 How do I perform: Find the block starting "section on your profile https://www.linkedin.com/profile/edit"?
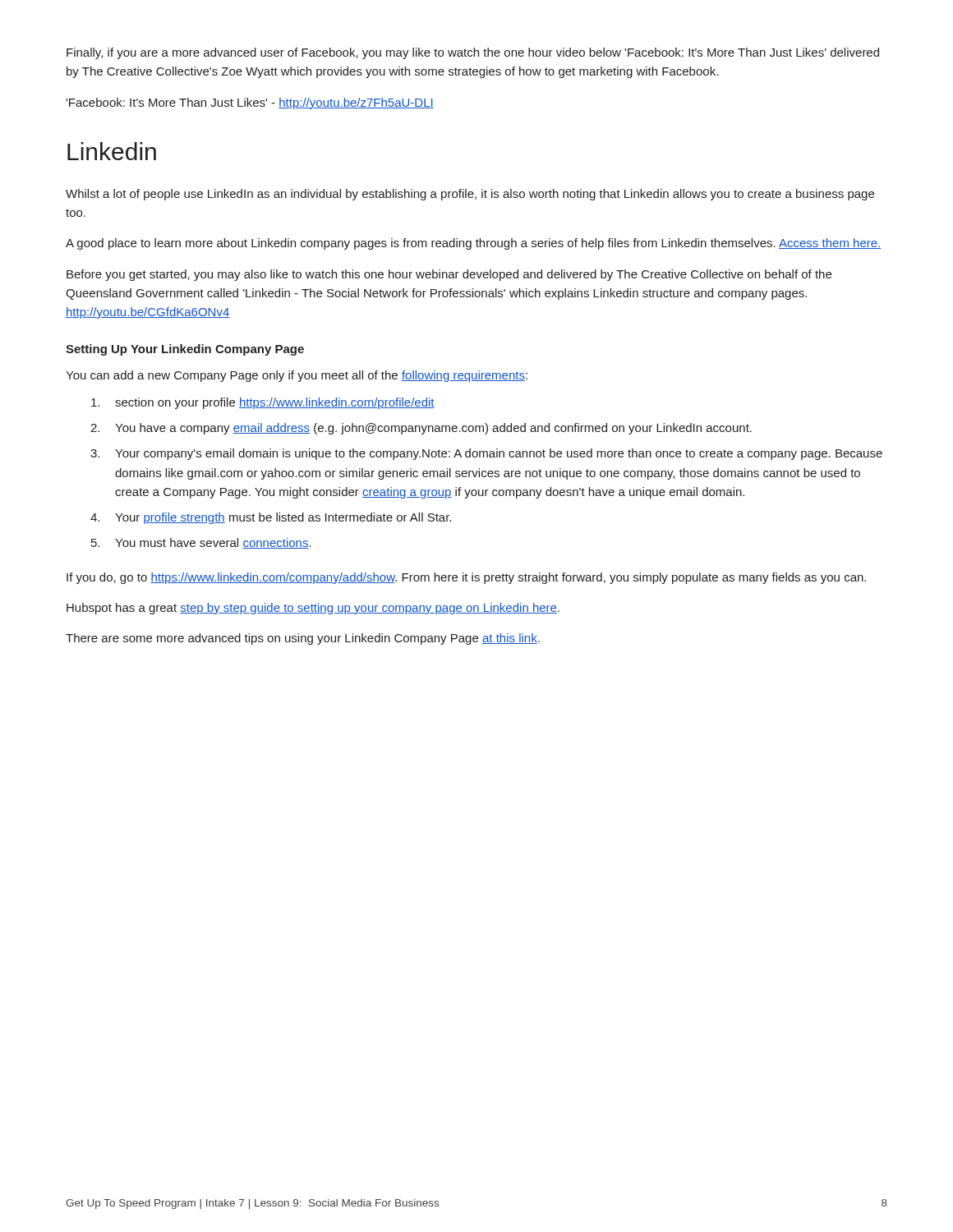click(263, 403)
